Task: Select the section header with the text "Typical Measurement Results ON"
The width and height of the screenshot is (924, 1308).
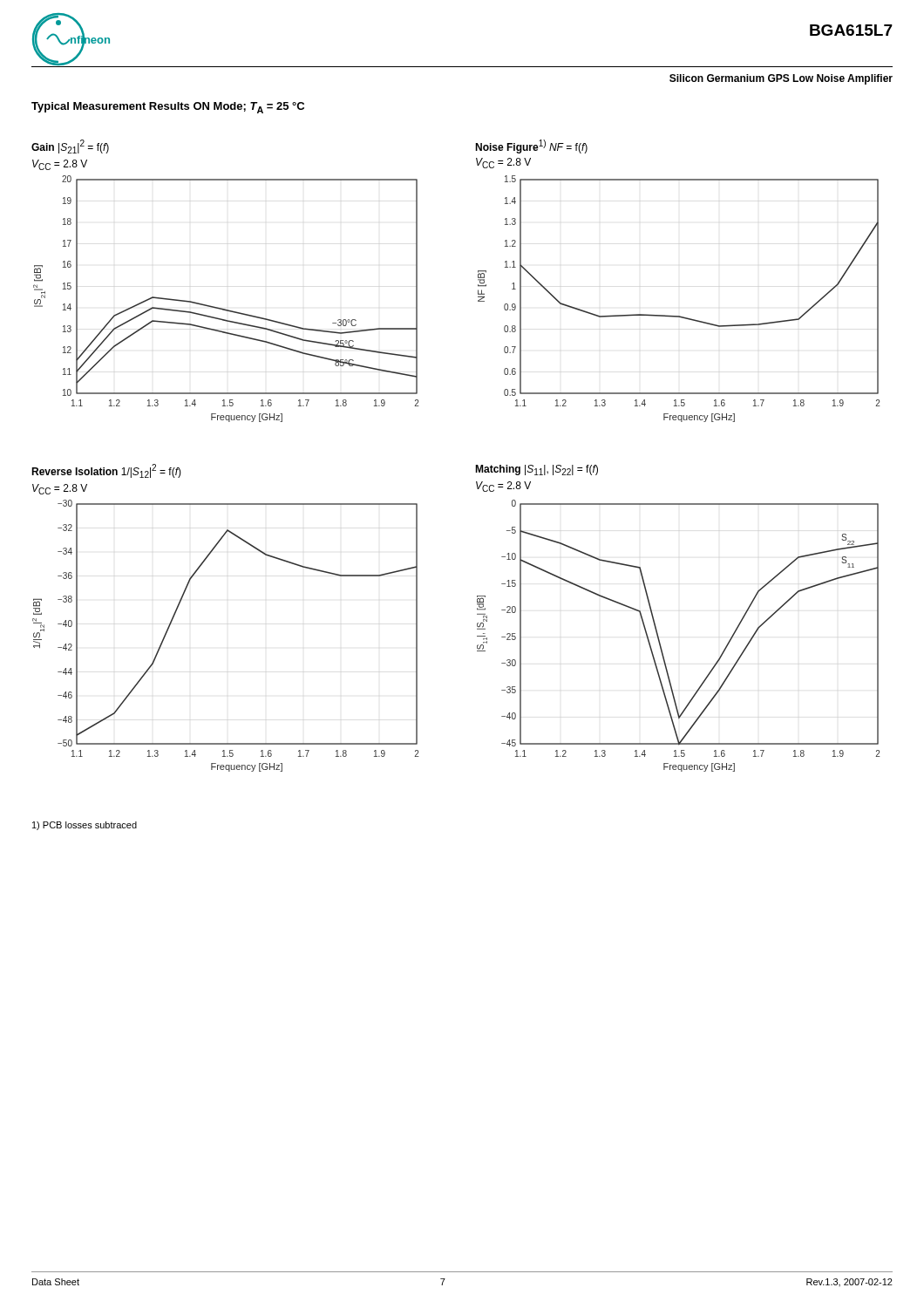Action: click(168, 107)
